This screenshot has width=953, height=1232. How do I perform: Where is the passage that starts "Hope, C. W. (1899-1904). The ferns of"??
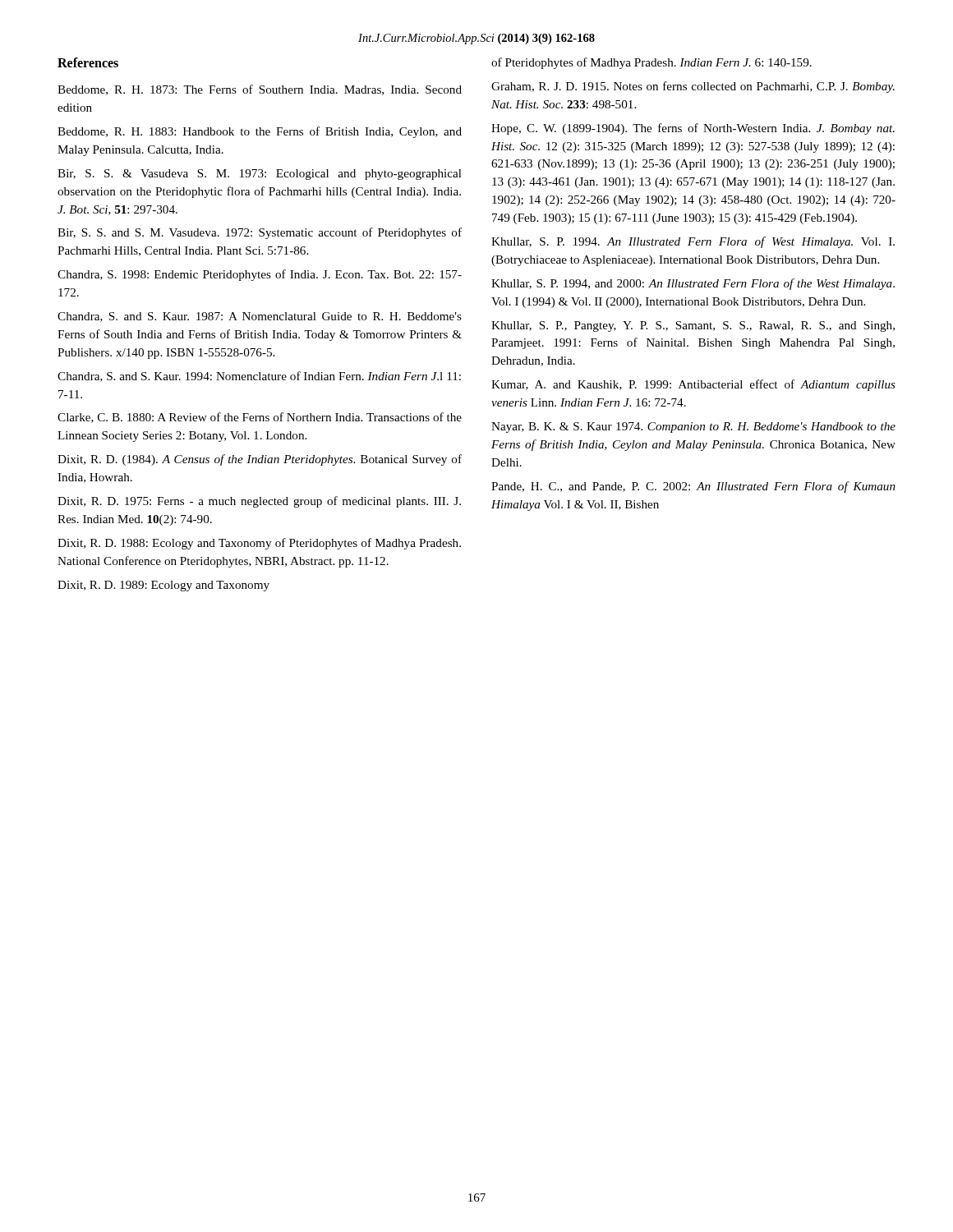(x=693, y=172)
